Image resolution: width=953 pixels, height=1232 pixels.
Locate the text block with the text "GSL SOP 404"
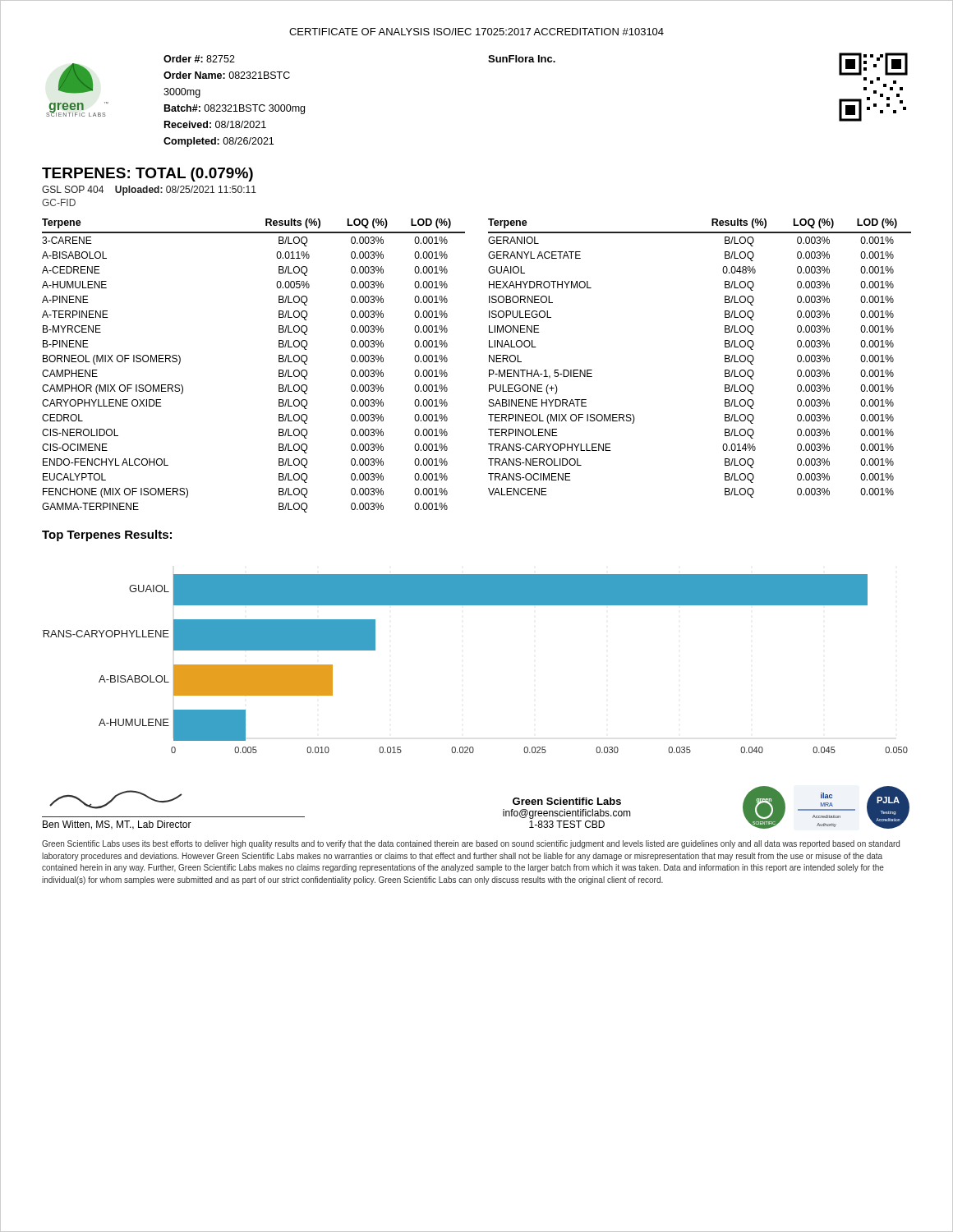(149, 190)
